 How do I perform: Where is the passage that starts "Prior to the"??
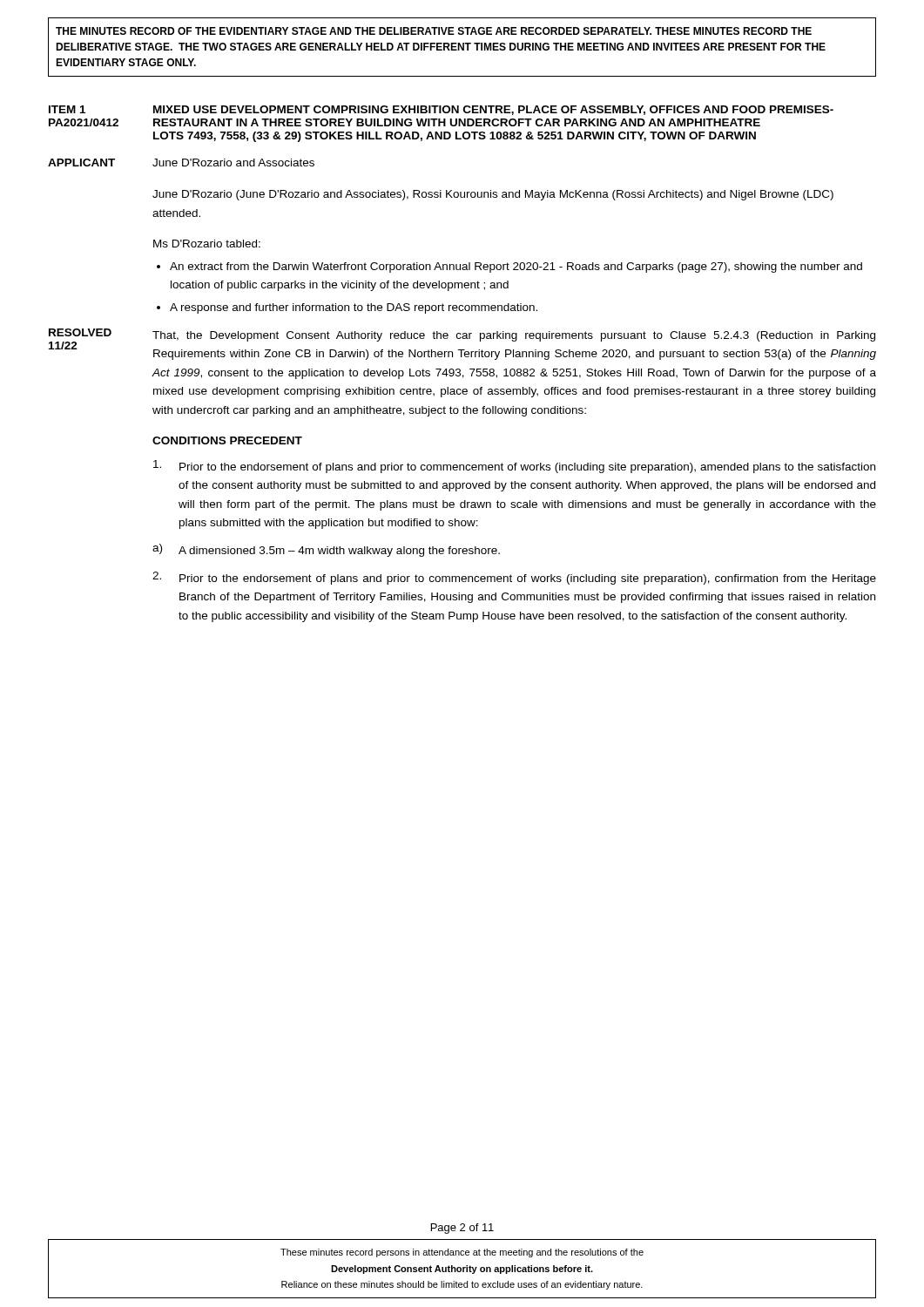(514, 495)
